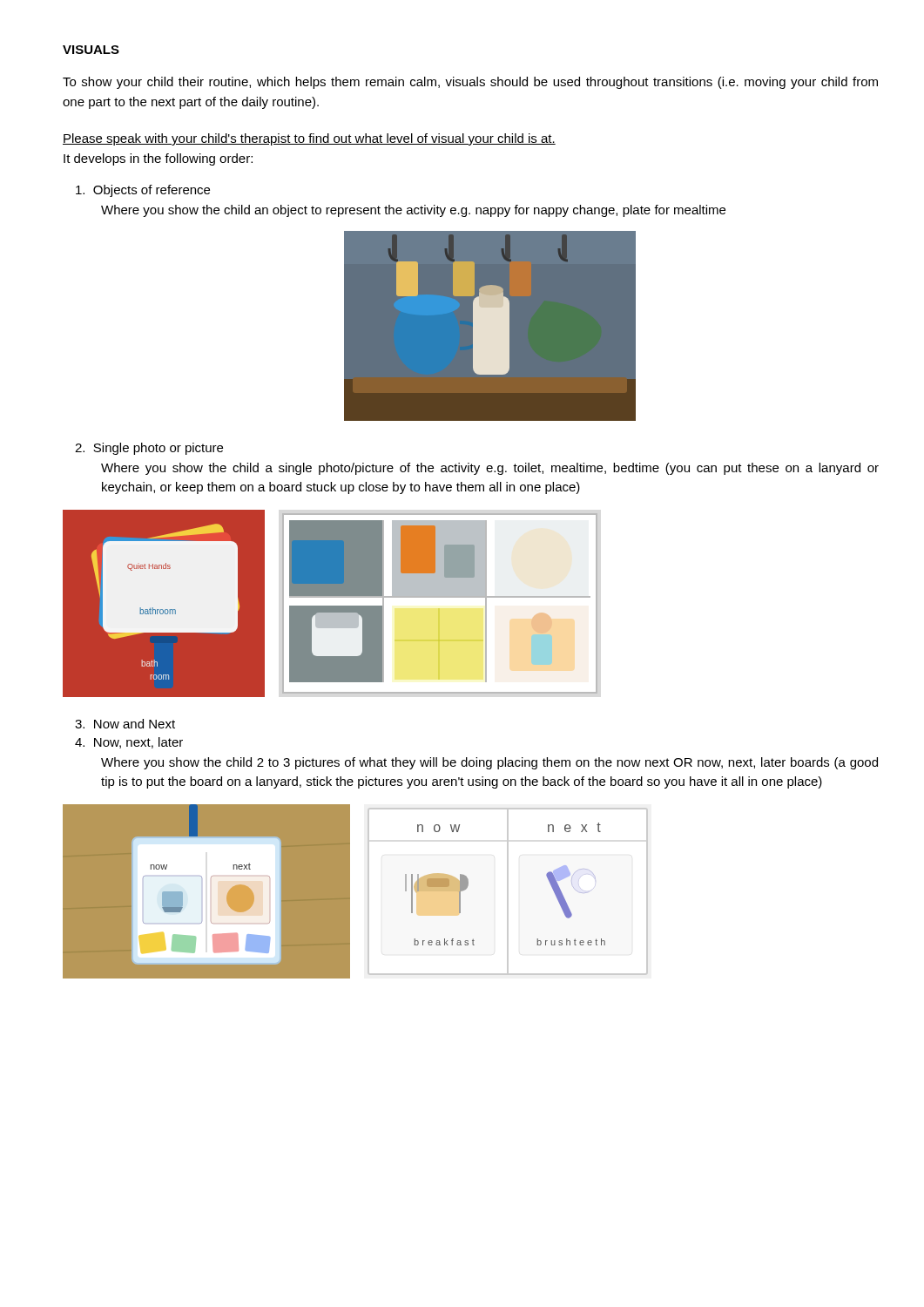Locate the block of text that opens with "Please speak with your child's therapist to find"

coord(309,148)
